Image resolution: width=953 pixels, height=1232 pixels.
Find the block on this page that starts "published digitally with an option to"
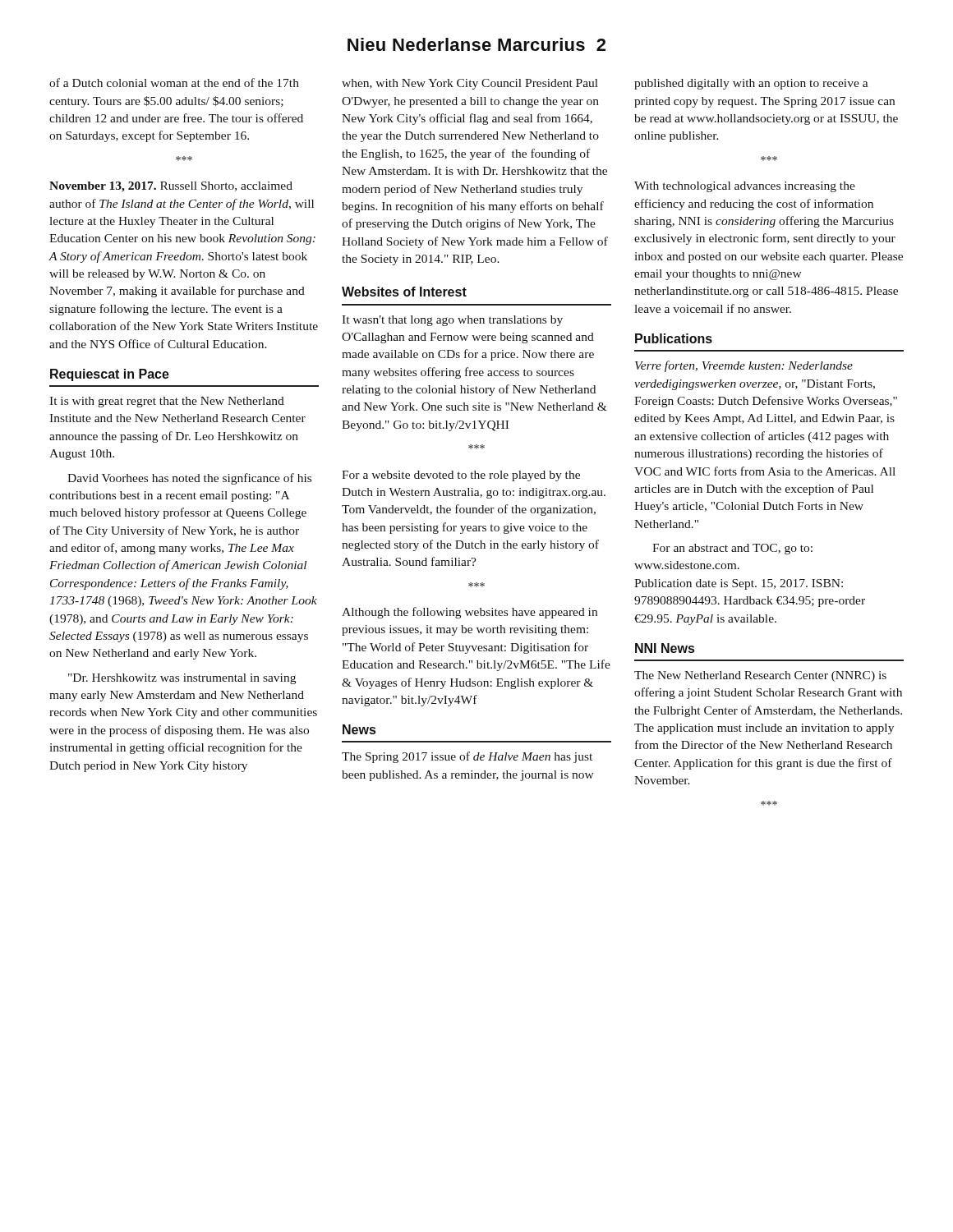click(766, 109)
